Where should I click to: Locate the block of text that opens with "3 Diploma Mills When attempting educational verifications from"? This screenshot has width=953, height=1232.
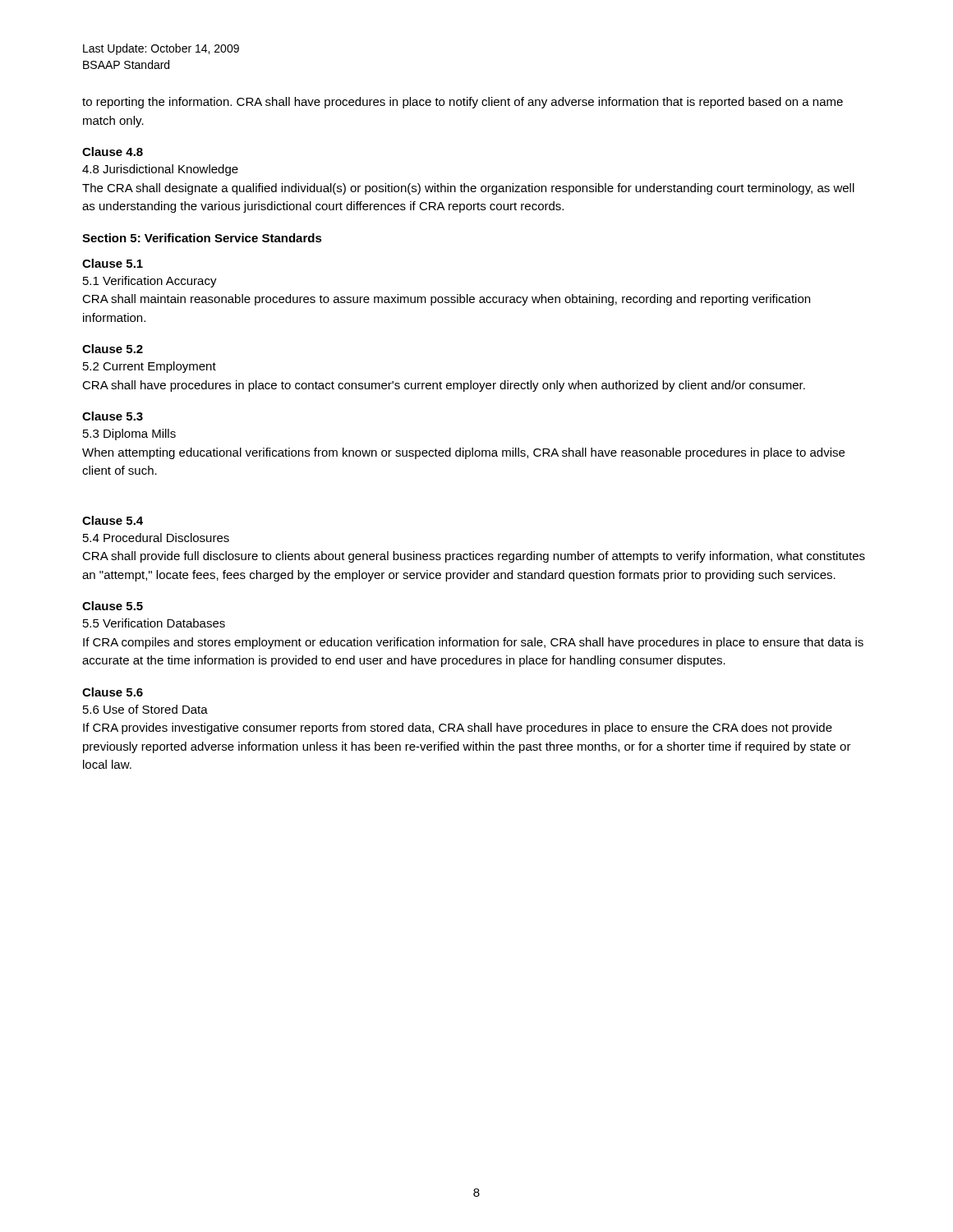coord(464,452)
